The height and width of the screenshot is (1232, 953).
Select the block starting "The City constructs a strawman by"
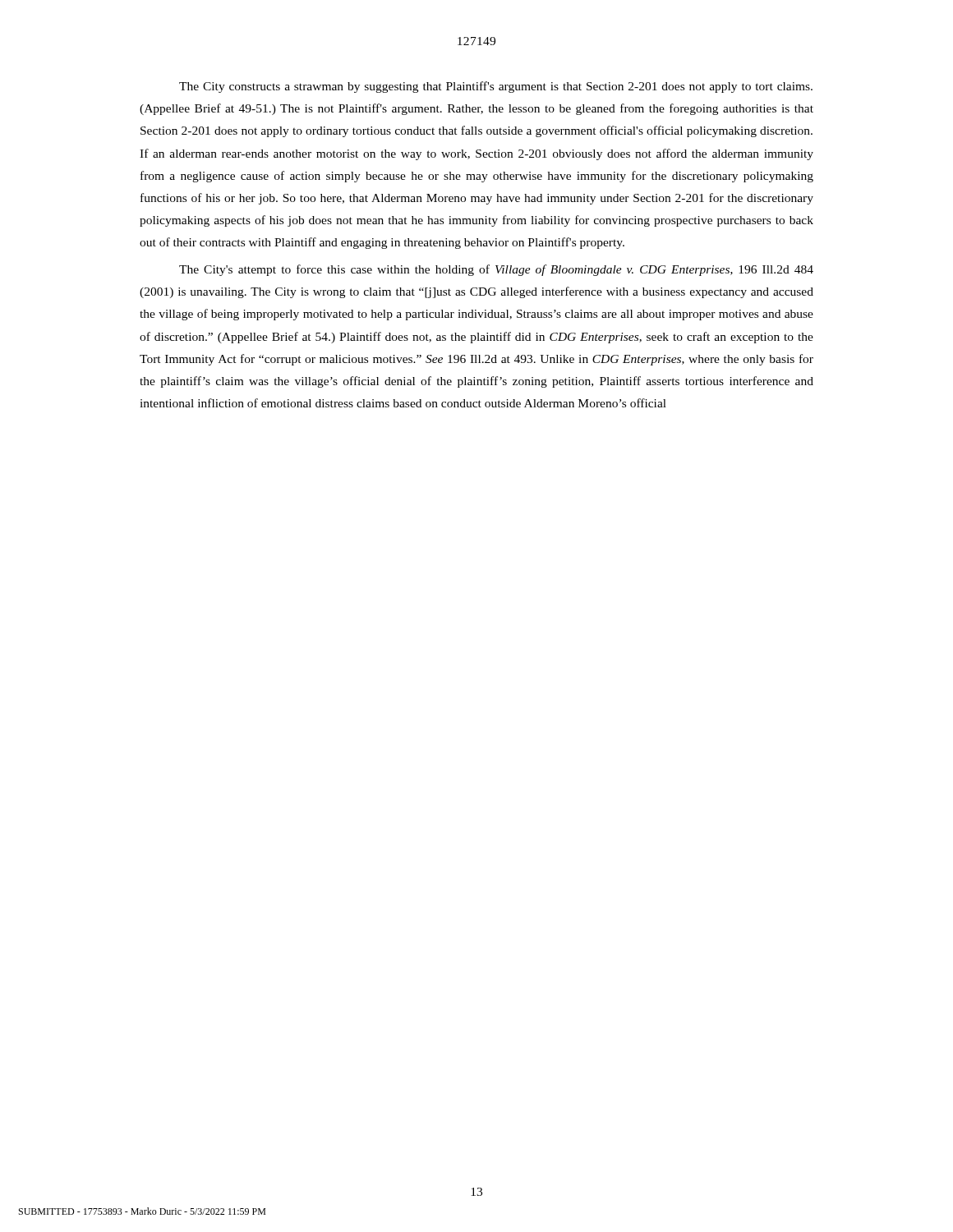[x=476, y=164]
